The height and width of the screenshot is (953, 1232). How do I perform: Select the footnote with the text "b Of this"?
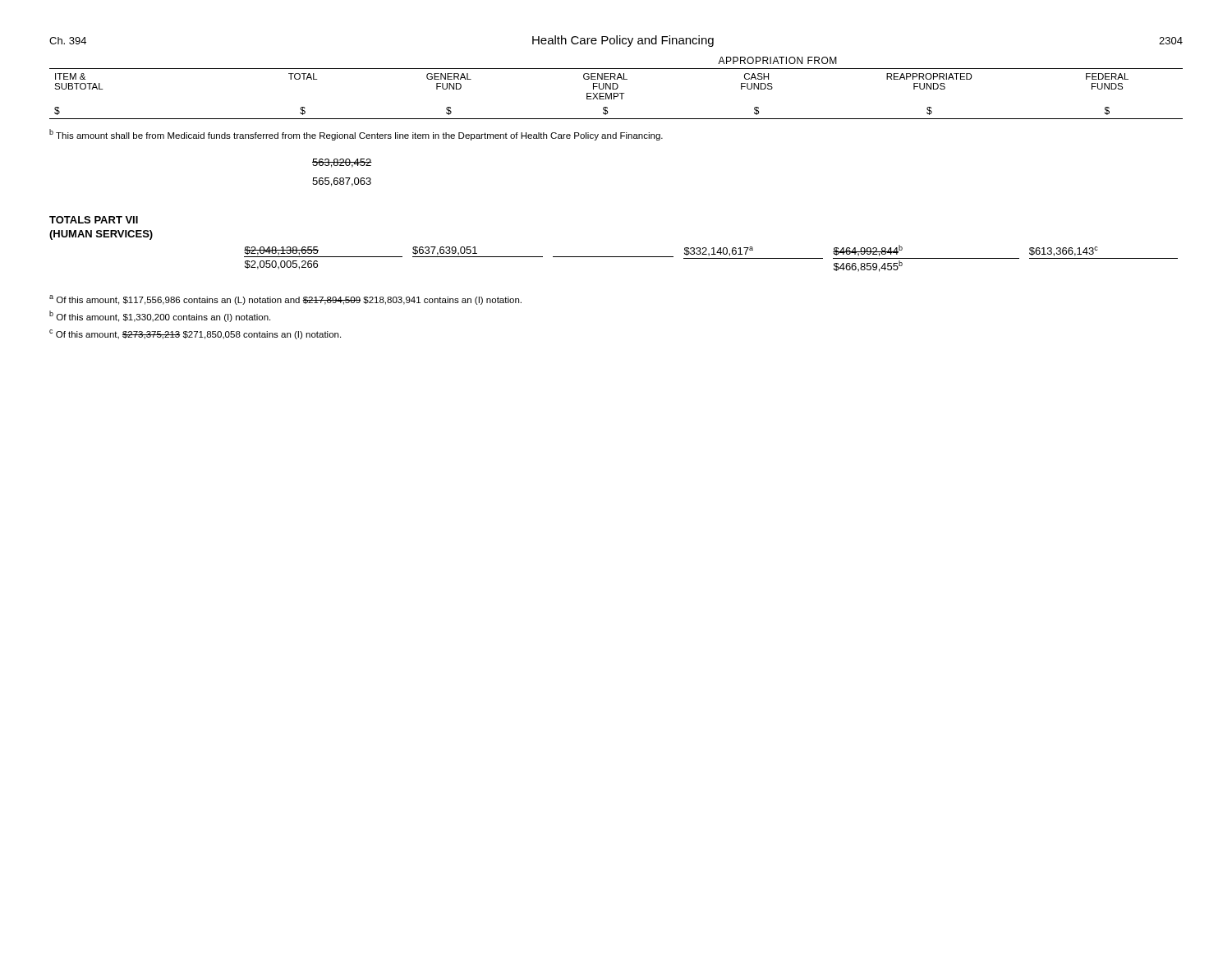[x=160, y=316]
